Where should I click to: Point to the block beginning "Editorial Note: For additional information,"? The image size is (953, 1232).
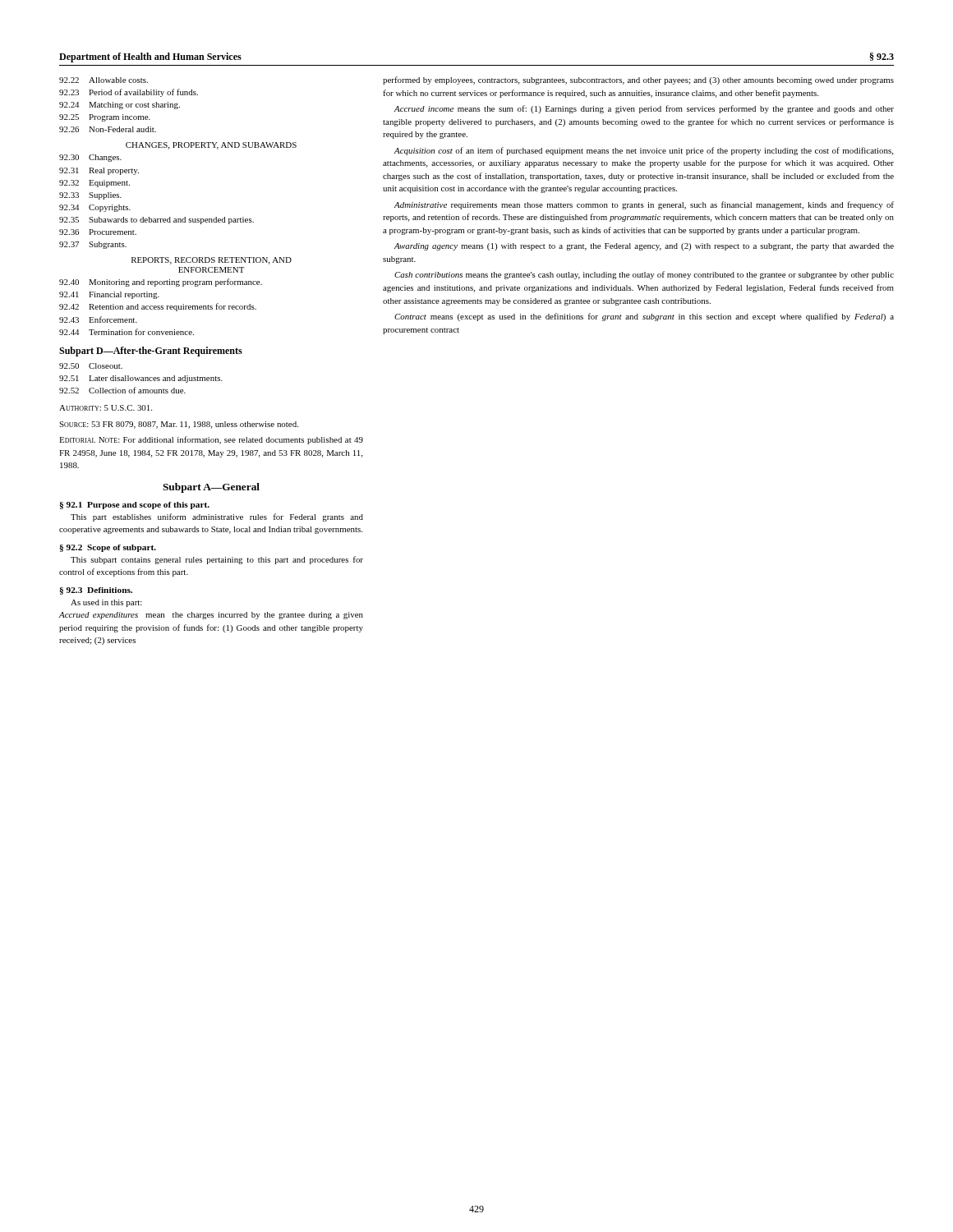(x=211, y=452)
